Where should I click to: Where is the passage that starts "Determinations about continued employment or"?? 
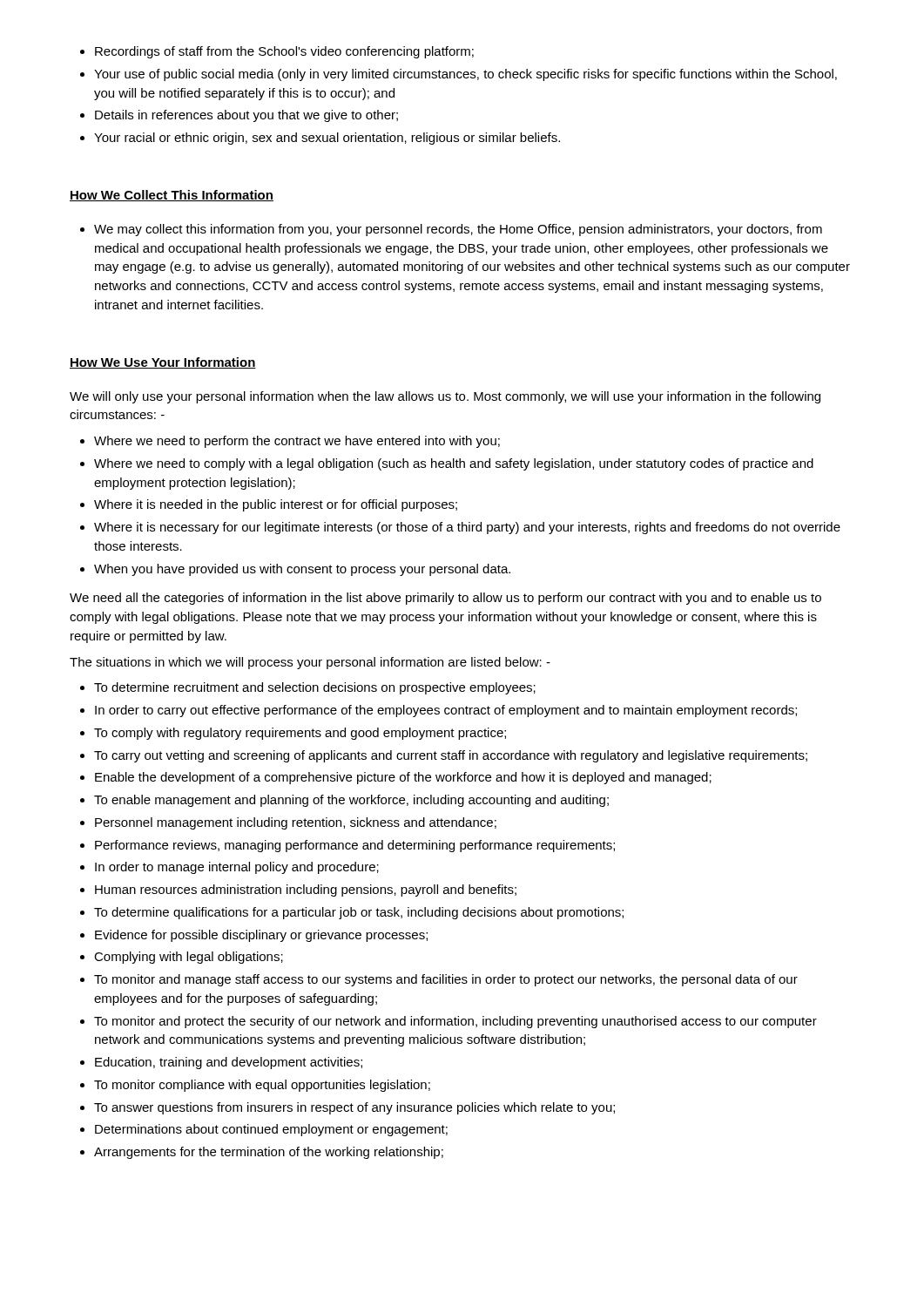click(x=264, y=1130)
